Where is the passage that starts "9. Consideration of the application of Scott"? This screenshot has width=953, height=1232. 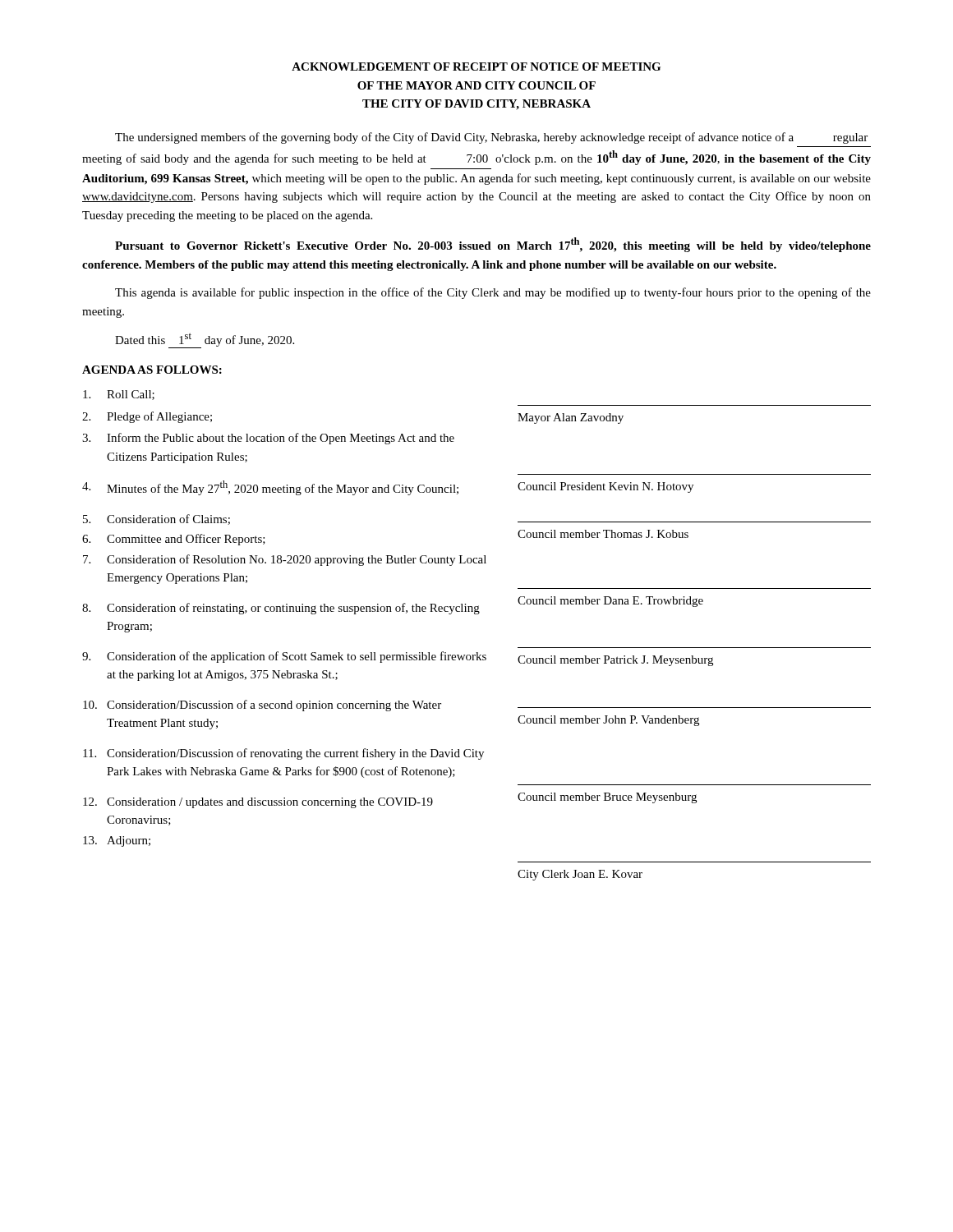coord(288,665)
